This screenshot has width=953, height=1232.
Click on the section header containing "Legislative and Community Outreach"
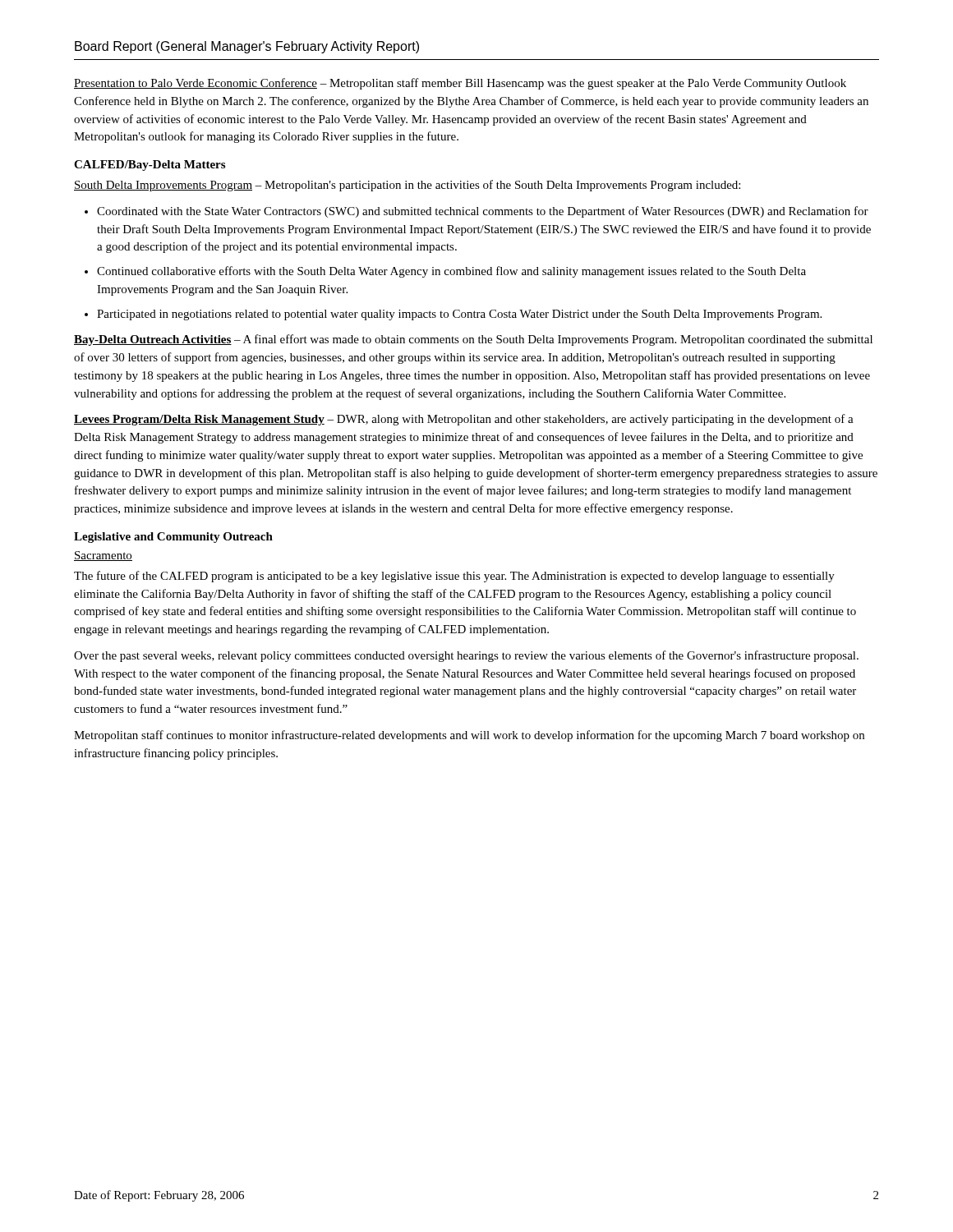[x=173, y=536]
